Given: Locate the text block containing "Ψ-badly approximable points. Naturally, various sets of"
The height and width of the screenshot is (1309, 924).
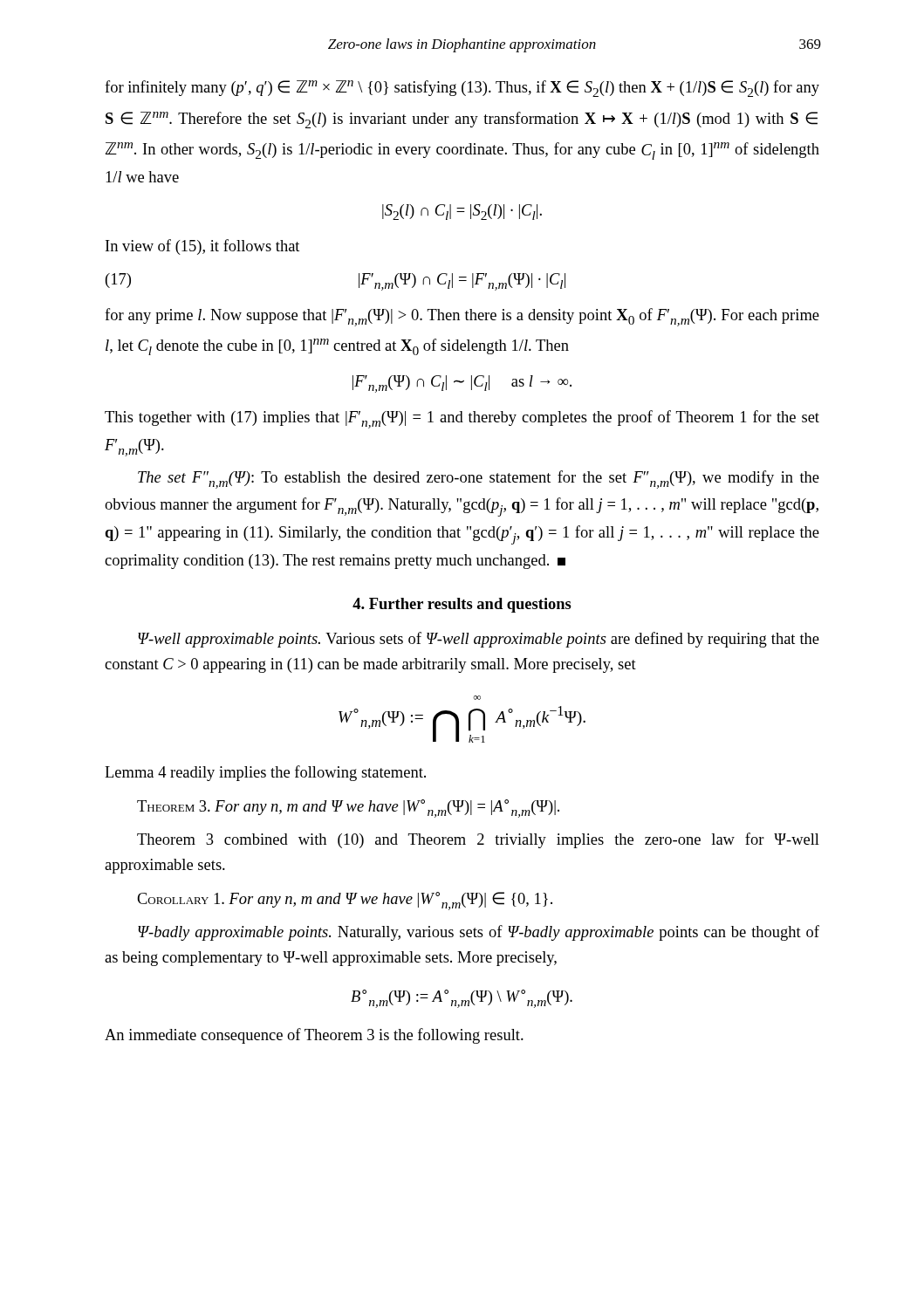Looking at the screenshot, I should point(462,945).
